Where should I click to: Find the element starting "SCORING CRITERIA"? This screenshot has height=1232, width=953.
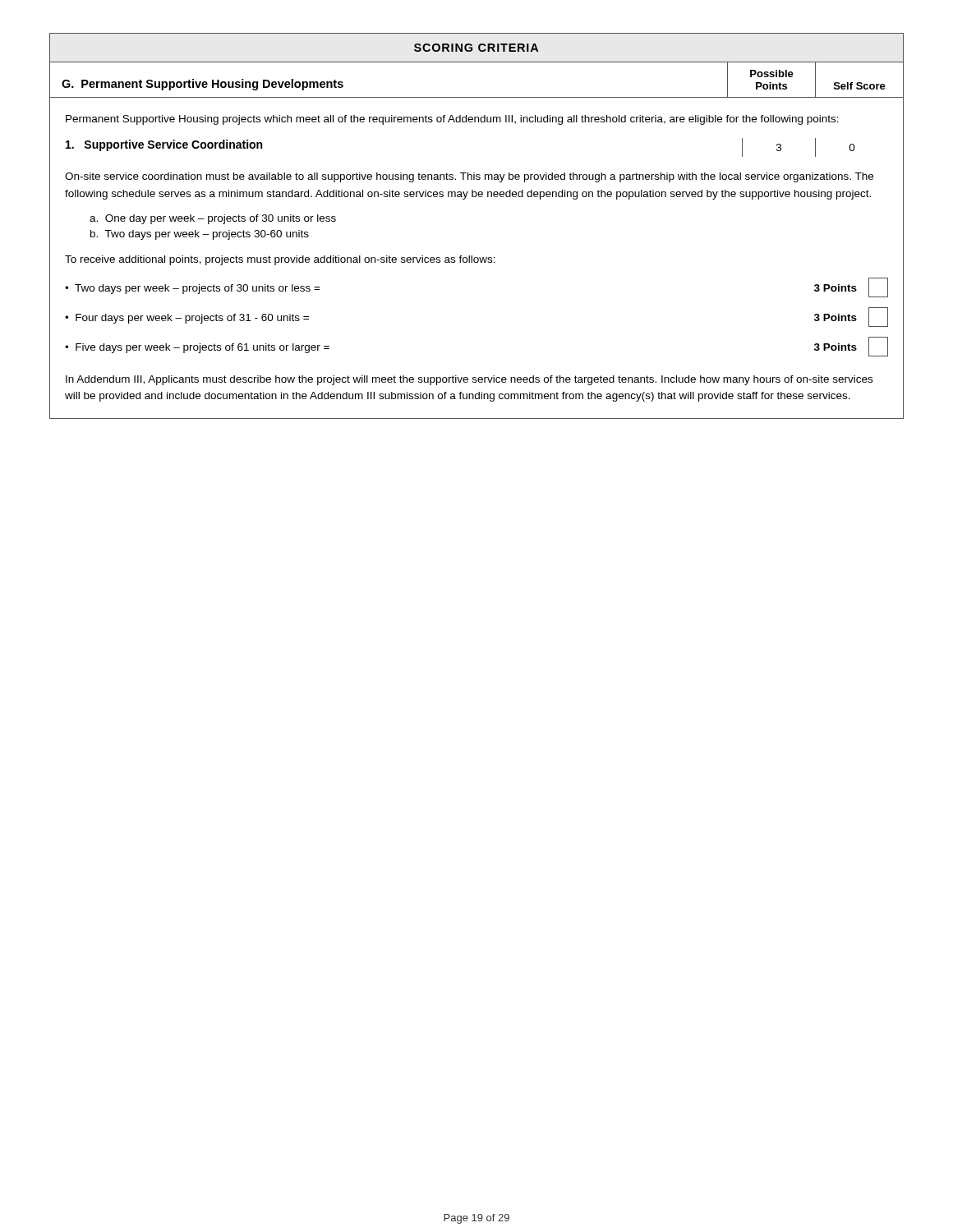476,48
